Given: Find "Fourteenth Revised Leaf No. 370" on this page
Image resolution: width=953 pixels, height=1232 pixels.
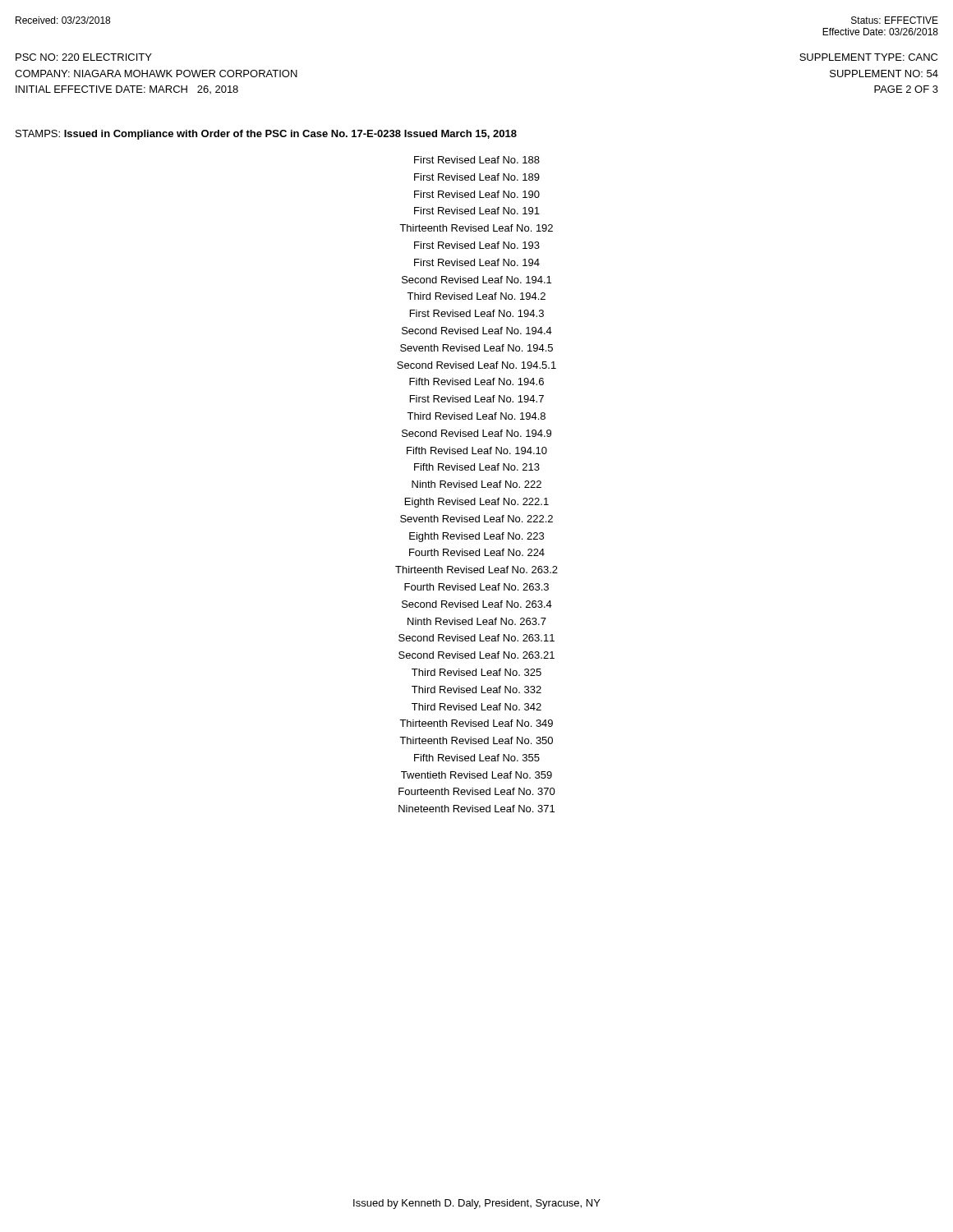Looking at the screenshot, I should (476, 792).
